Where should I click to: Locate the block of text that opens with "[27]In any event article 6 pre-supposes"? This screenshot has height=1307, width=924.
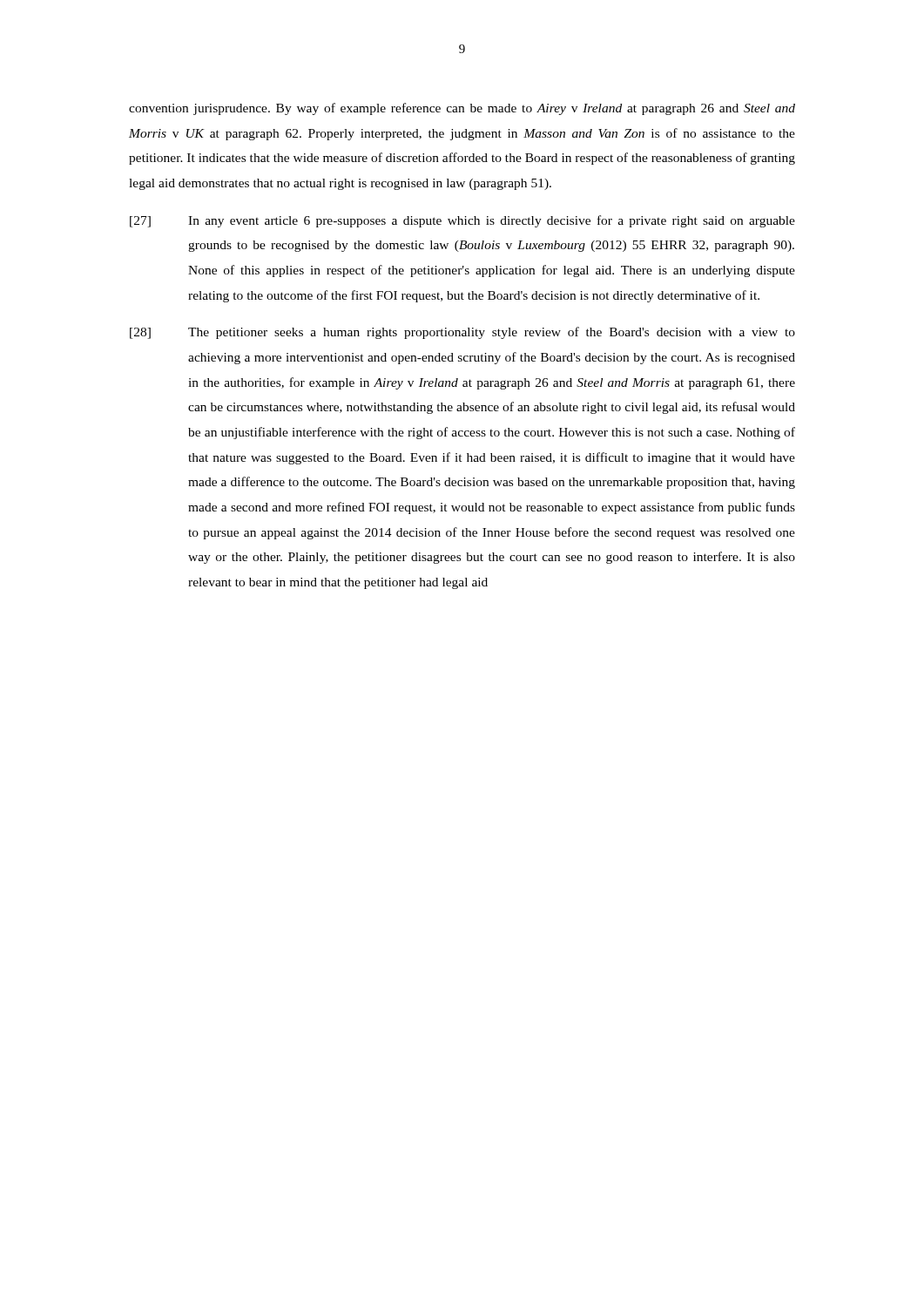[x=462, y=258]
